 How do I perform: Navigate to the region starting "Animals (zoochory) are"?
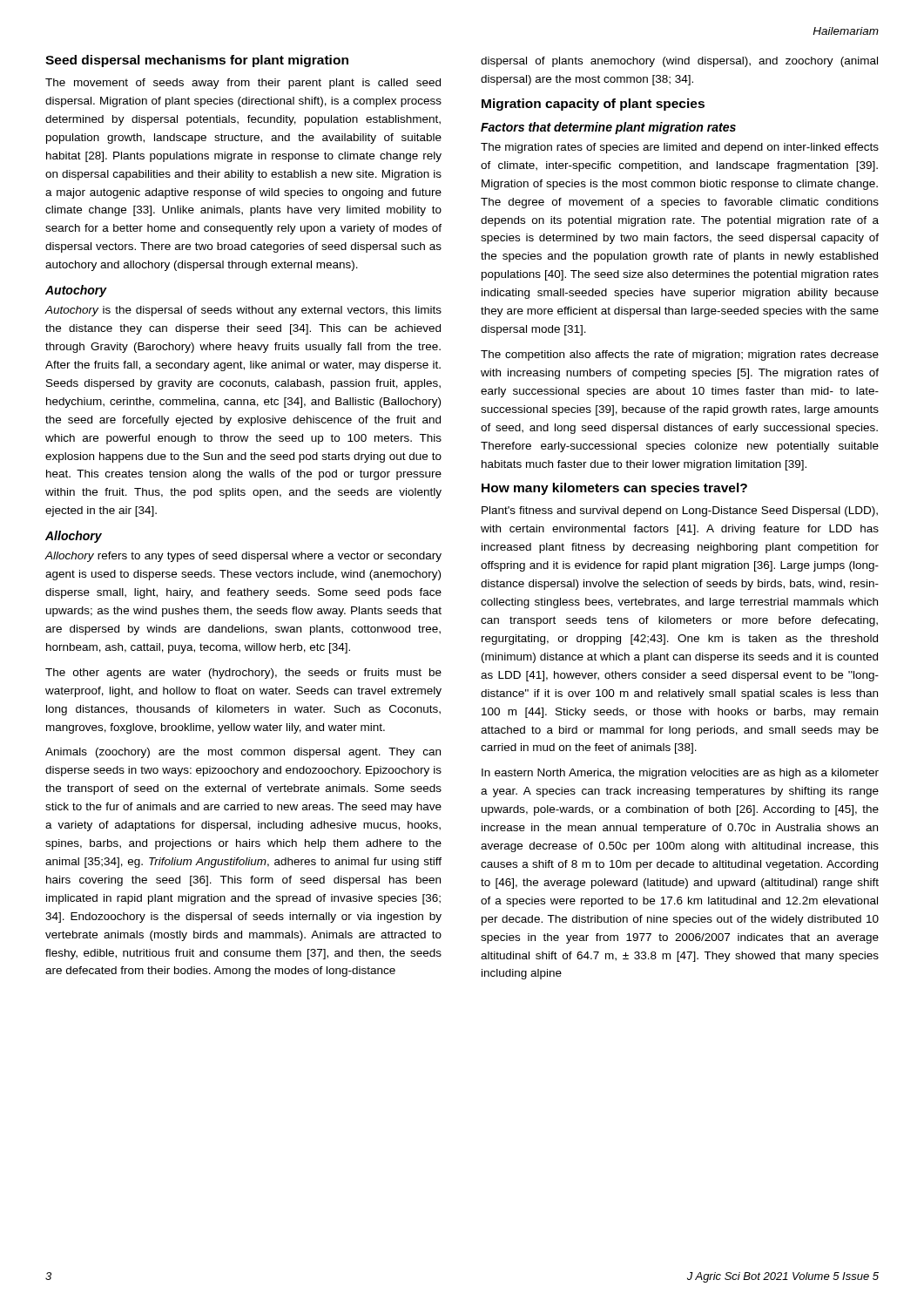(243, 861)
